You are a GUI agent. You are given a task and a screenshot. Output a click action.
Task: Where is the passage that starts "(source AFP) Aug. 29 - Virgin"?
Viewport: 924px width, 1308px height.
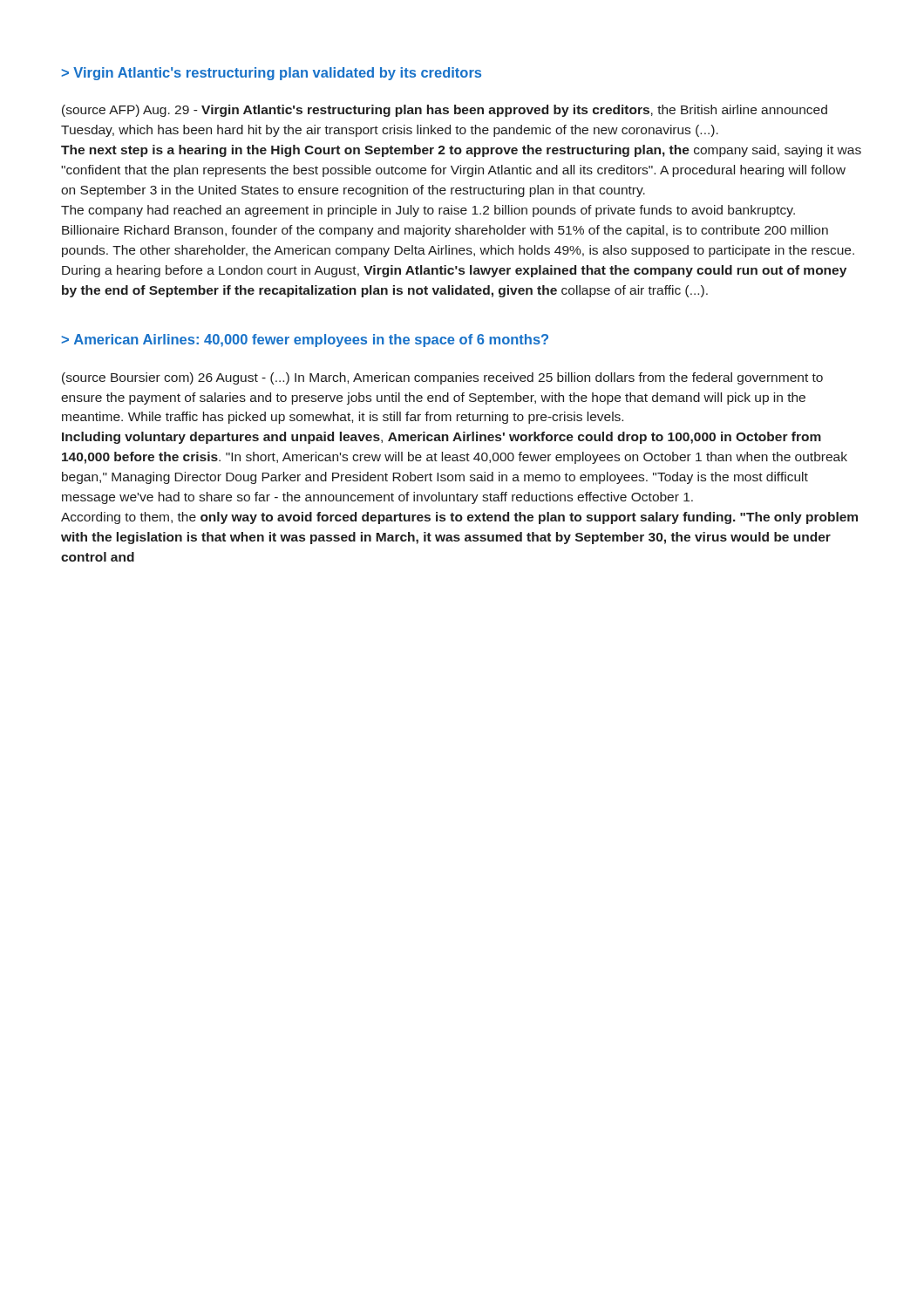[461, 200]
